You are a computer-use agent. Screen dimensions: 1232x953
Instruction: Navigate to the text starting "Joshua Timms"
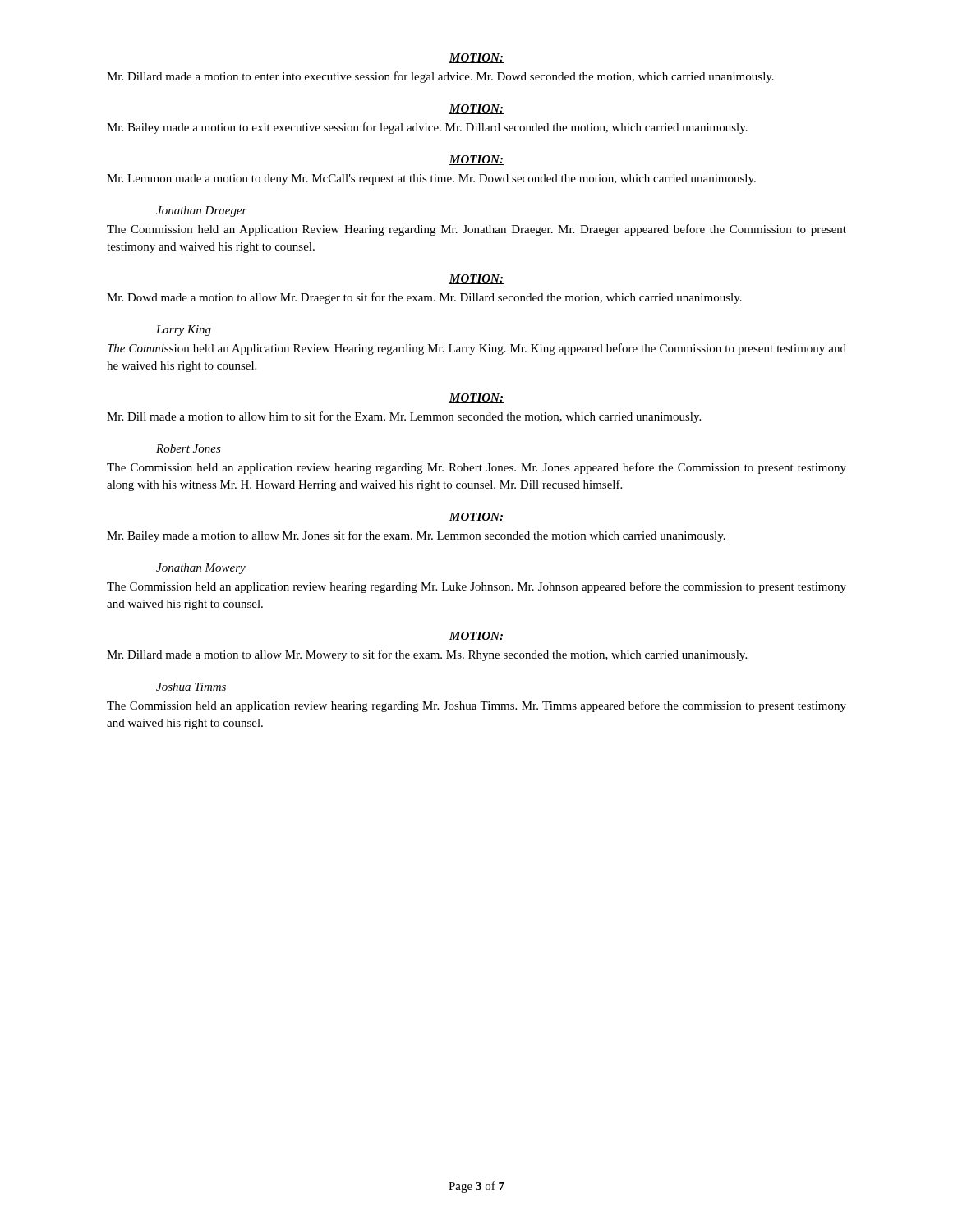click(191, 687)
